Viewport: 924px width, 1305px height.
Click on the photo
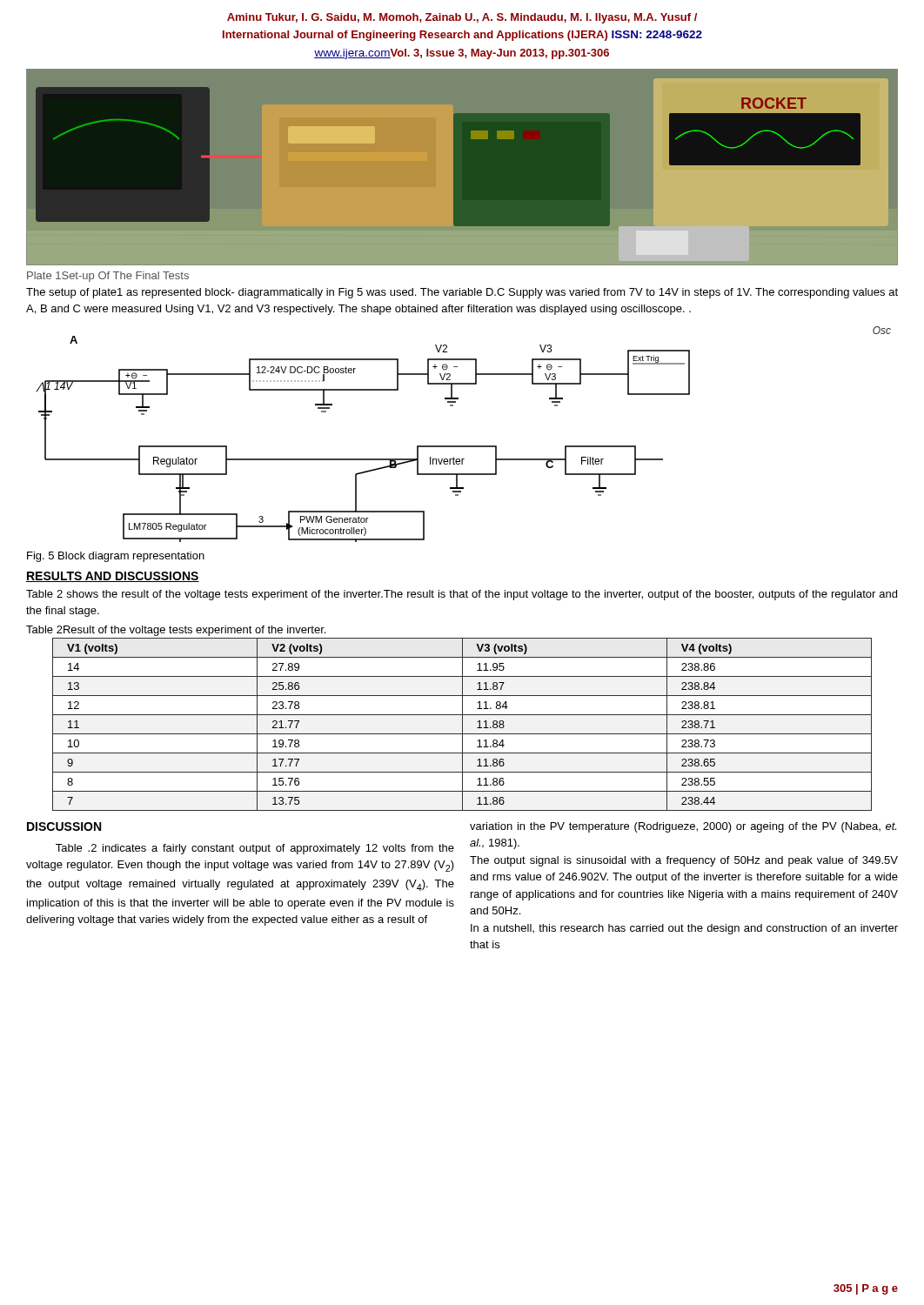pos(462,167)
